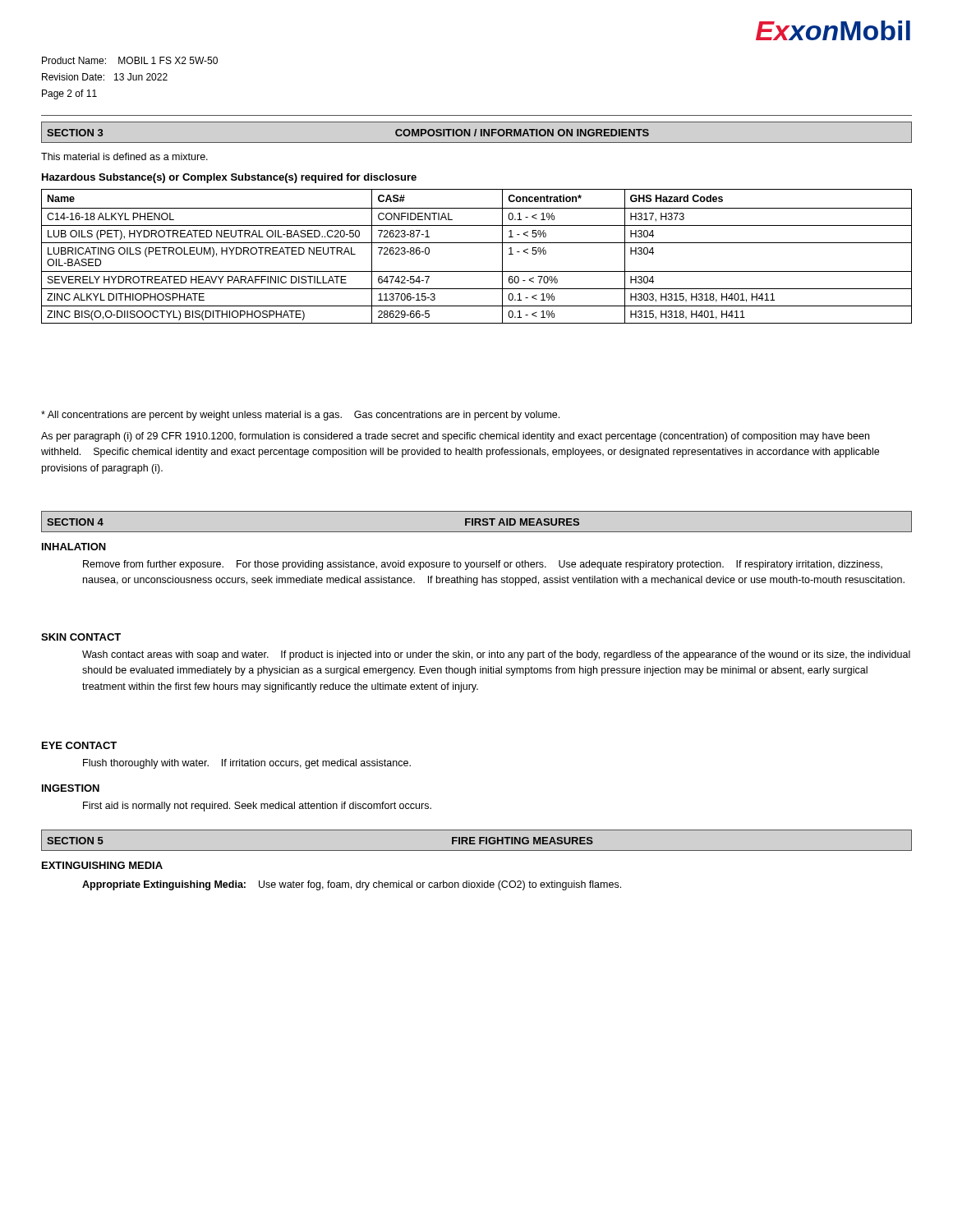Find the section header that reads "EYE CONTACT"

coord(79,745)
